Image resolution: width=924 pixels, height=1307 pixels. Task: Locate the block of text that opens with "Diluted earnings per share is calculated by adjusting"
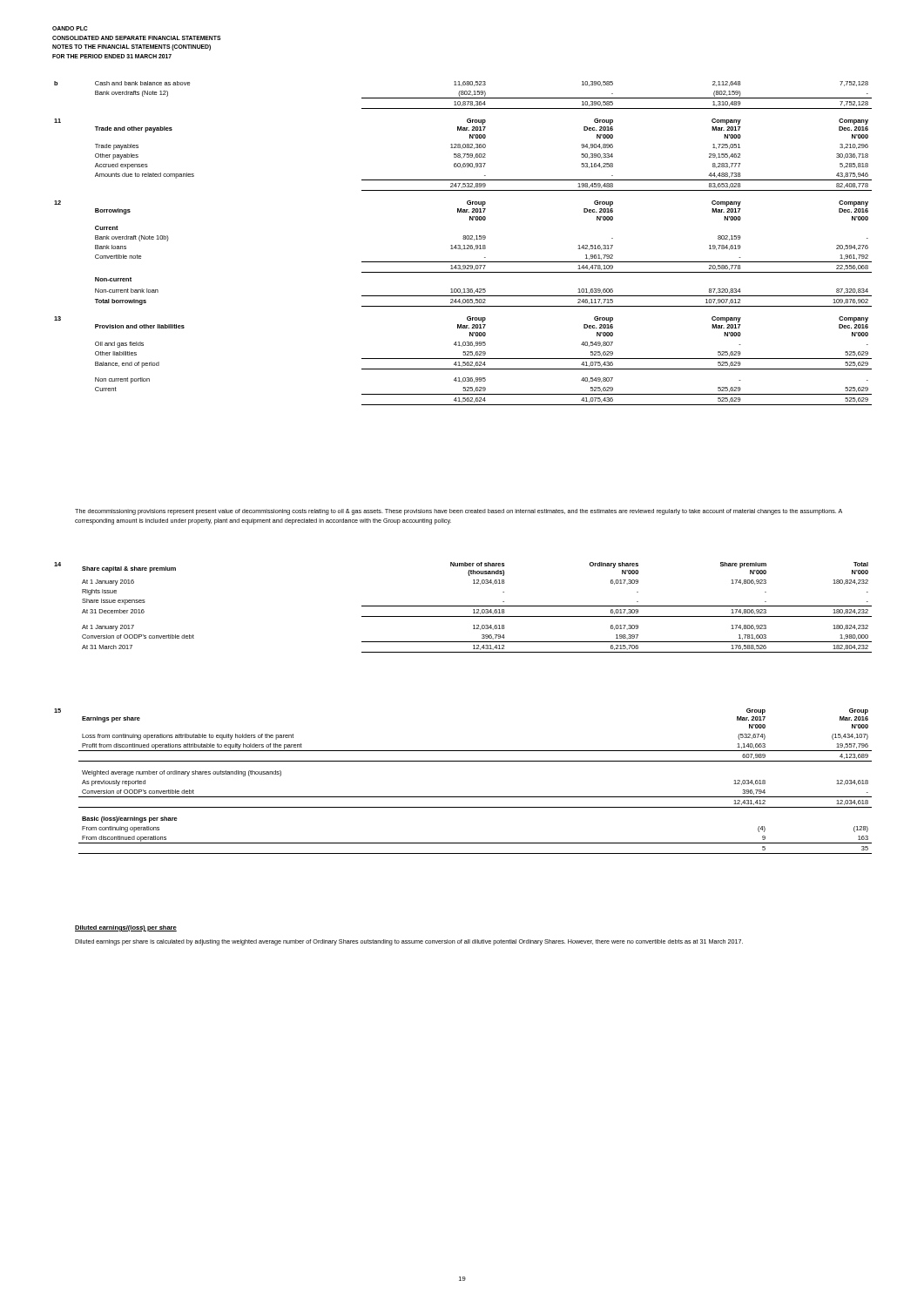[409, 941]
